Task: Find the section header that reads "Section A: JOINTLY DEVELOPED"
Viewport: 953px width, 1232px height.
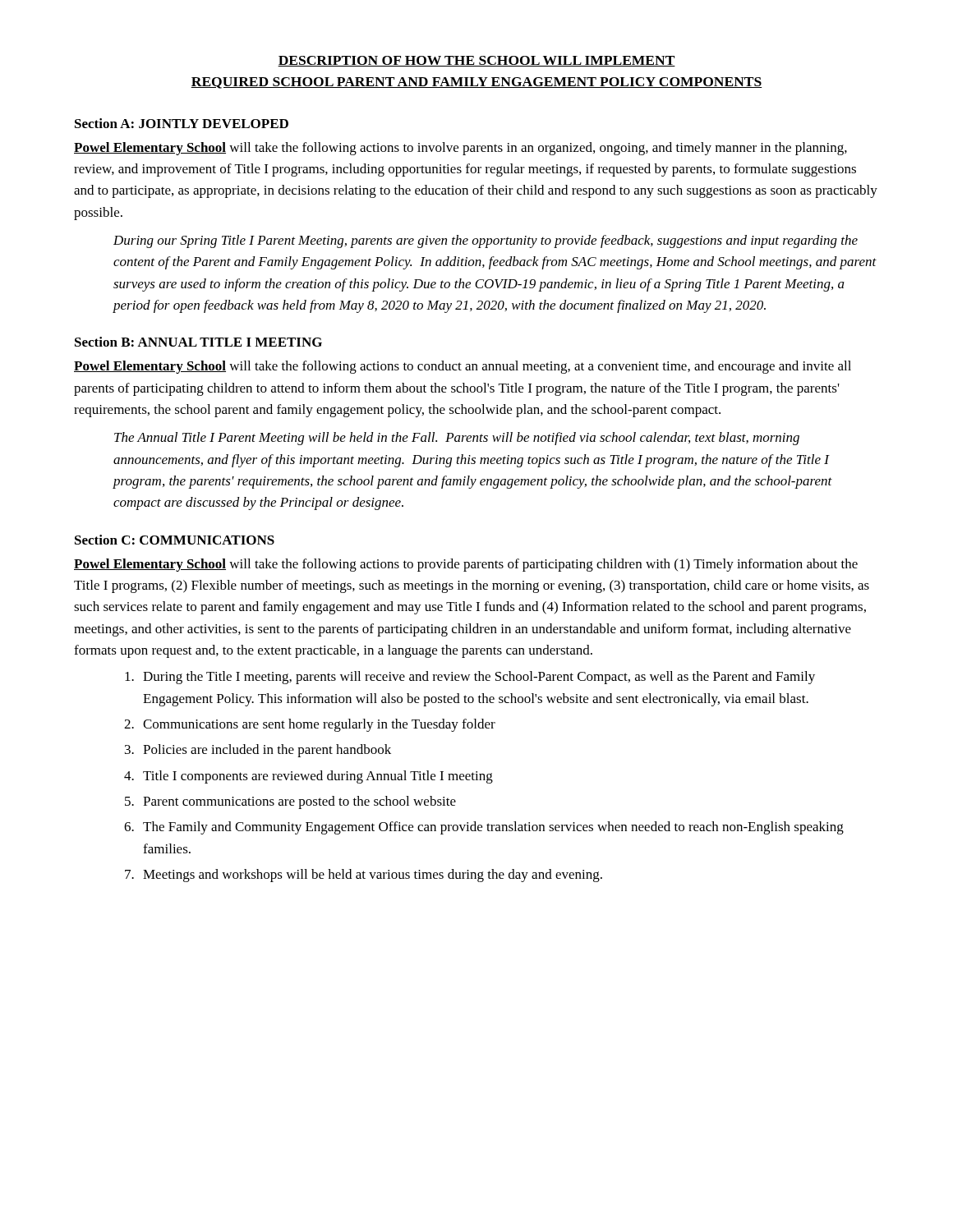Action: [x=181, y=123]
